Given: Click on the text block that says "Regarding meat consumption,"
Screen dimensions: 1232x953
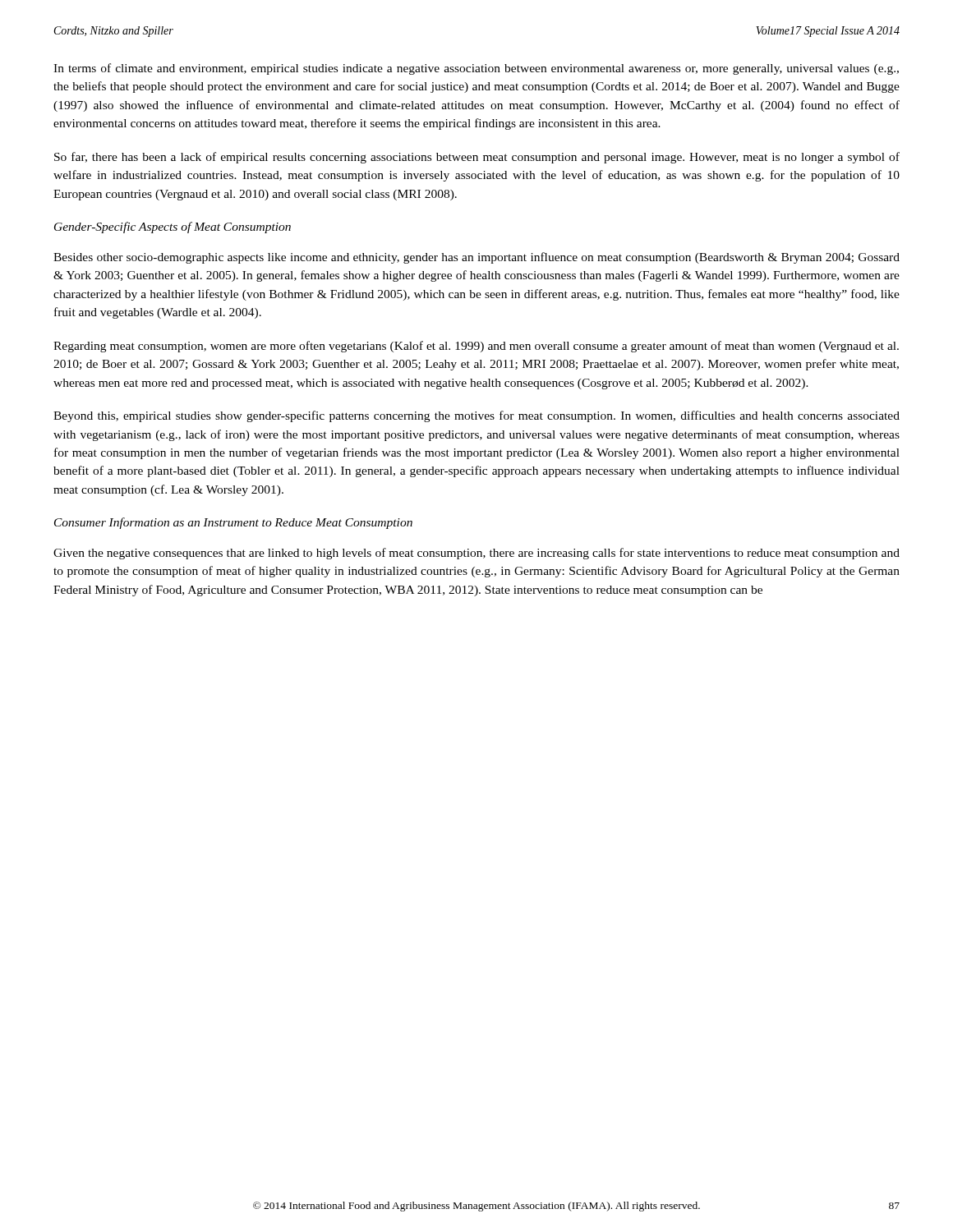Looking at the screenshot, I should 476,364.
